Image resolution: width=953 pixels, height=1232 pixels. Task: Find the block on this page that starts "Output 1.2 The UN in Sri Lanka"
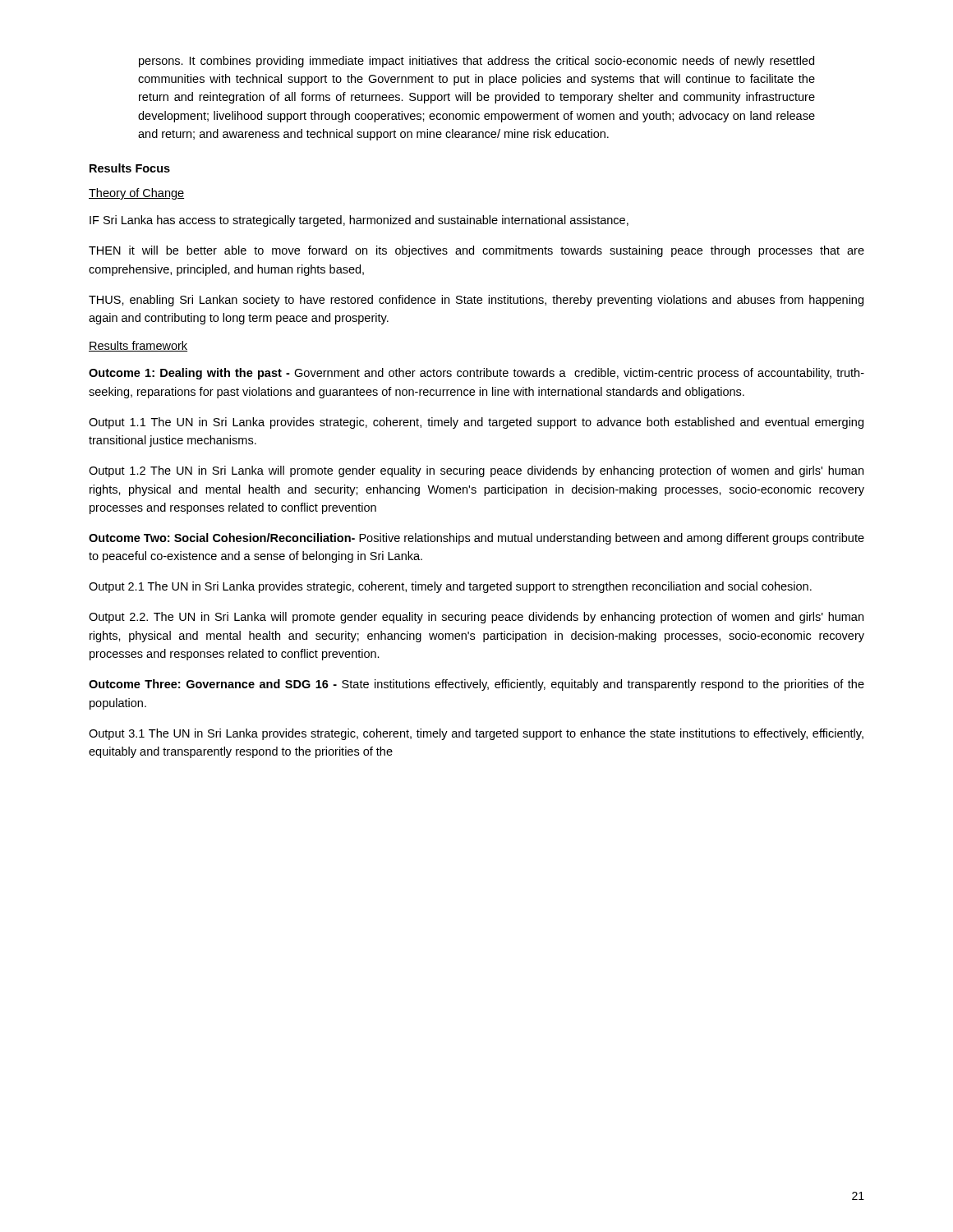click(476, 489)
